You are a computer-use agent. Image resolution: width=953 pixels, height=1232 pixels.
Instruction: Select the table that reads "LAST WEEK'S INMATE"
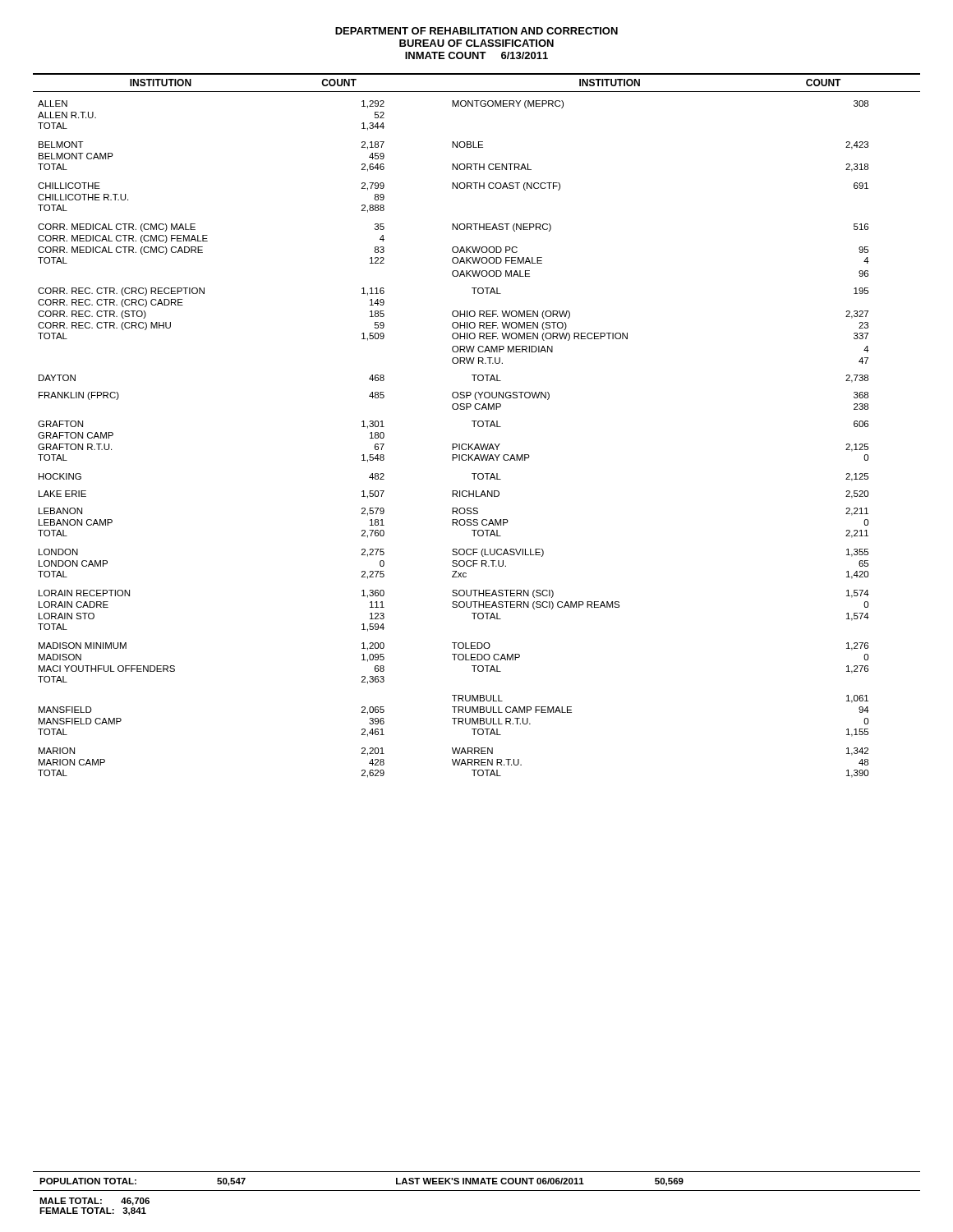click(x=476, y=1193)
